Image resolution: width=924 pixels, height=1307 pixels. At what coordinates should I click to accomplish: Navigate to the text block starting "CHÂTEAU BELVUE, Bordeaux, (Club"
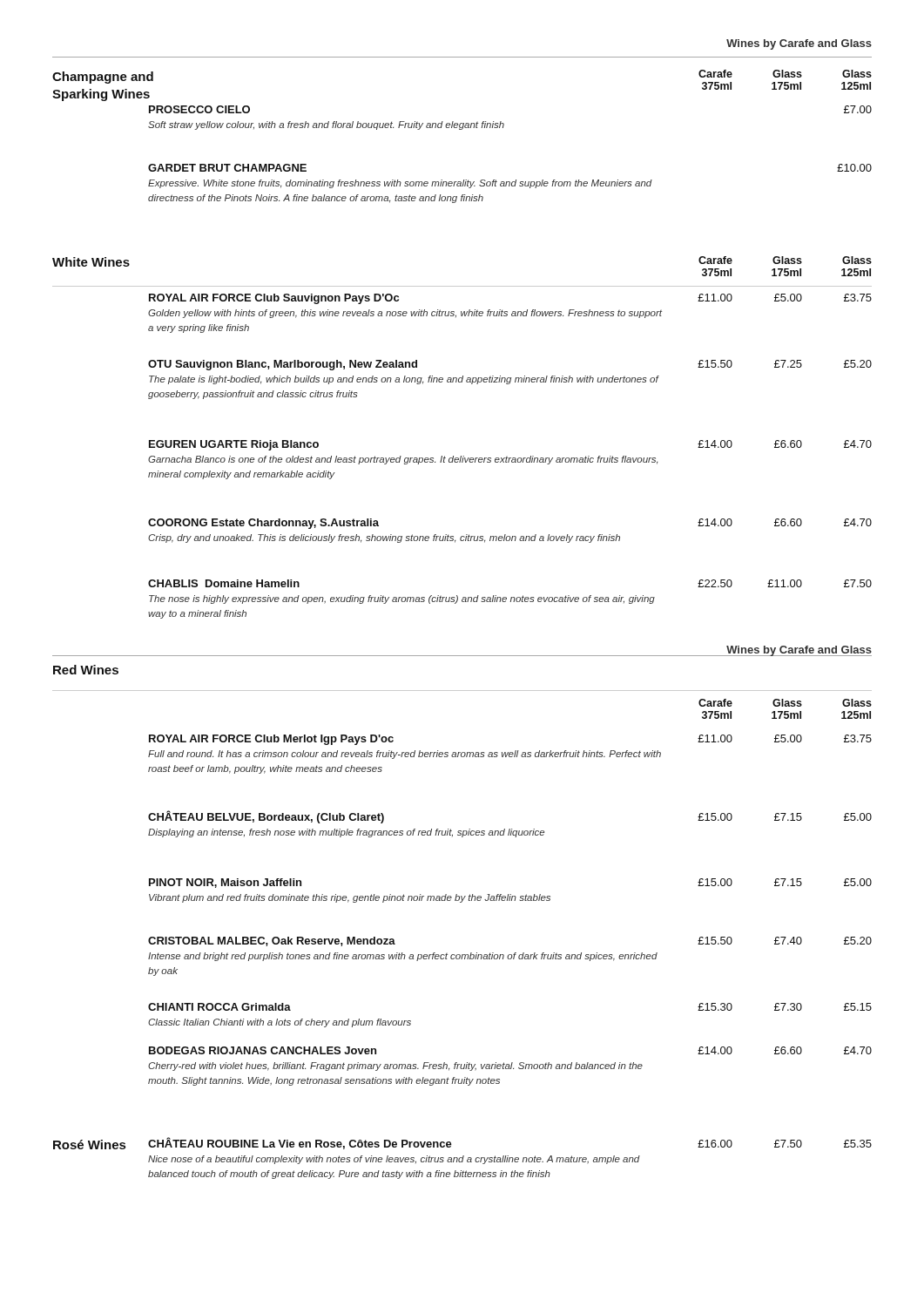tap(510, 825)
